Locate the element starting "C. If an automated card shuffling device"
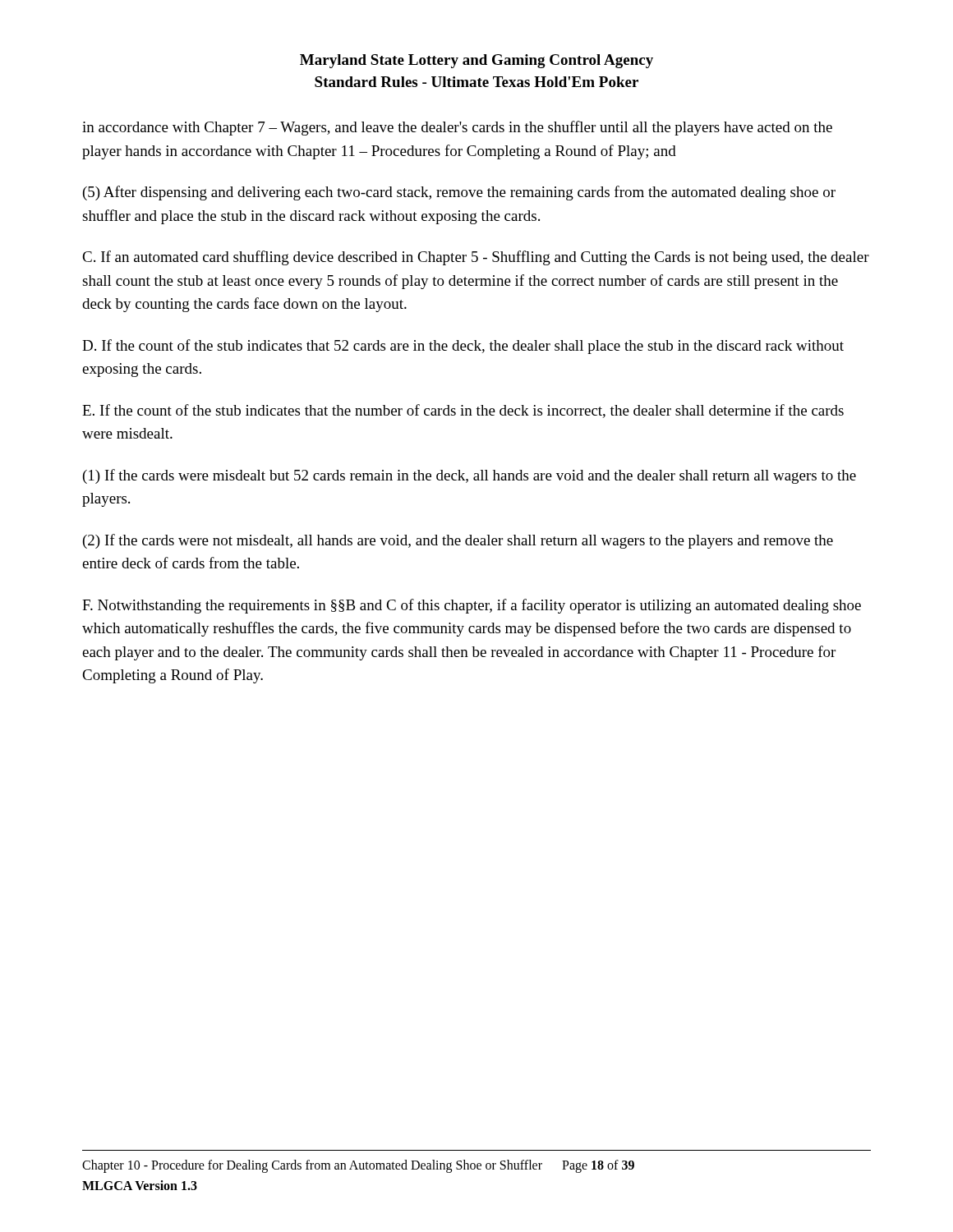Image resolution: width=953 pixels, height=1232 pixels. pyautogui.click(x=475, y=280)
